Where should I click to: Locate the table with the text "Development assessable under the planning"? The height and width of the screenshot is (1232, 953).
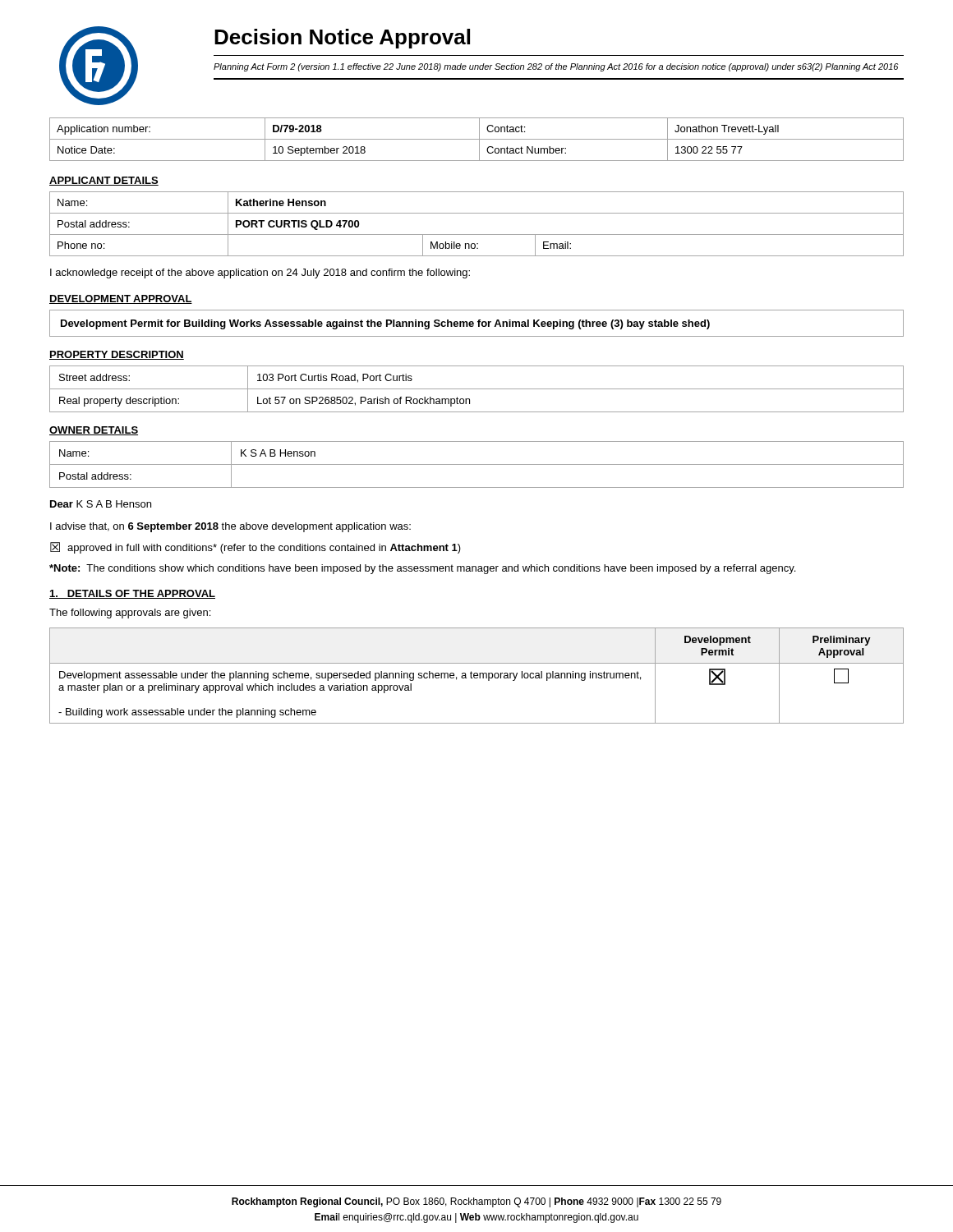476,675
